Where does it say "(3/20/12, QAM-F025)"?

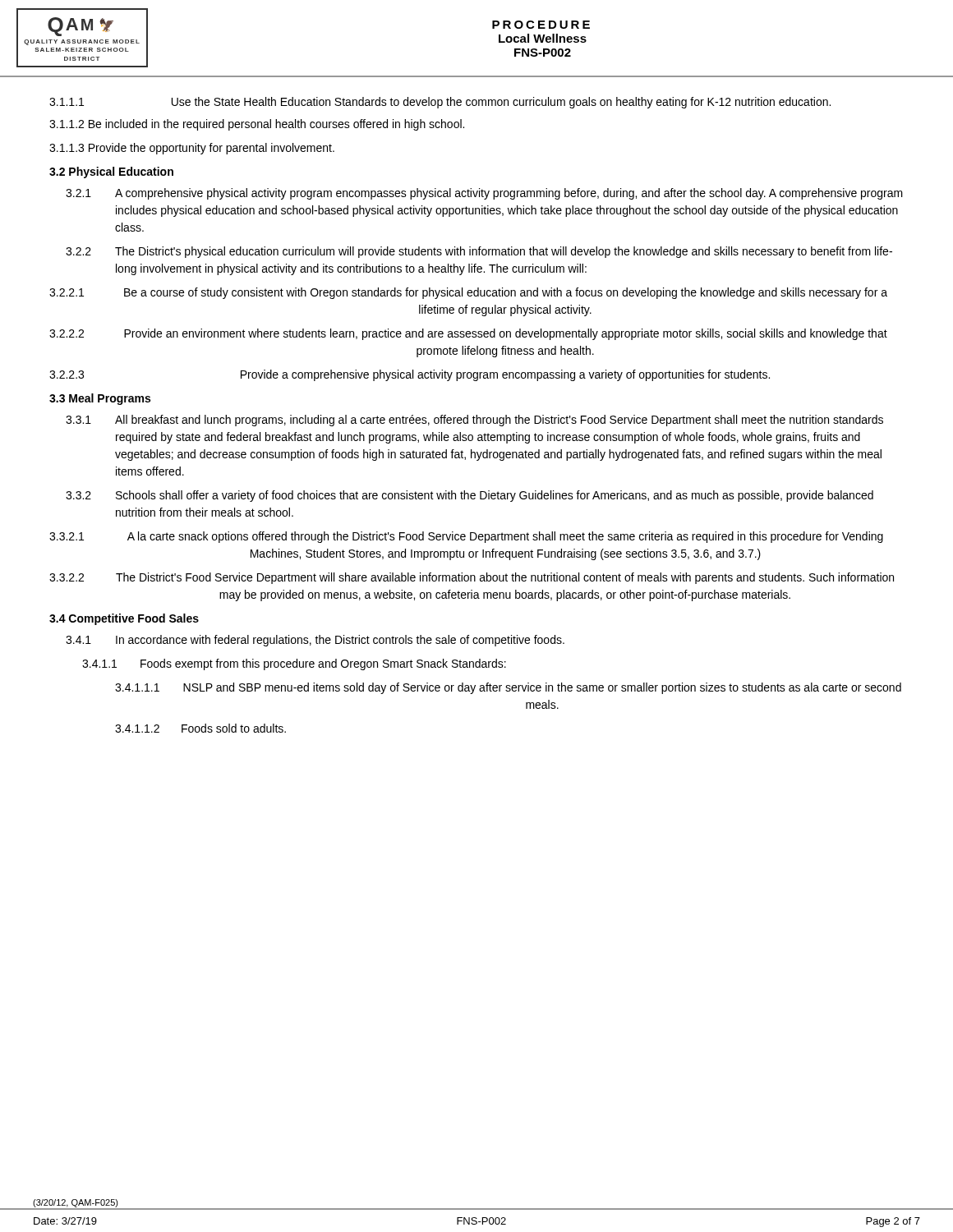click(x=76, y=1202)
